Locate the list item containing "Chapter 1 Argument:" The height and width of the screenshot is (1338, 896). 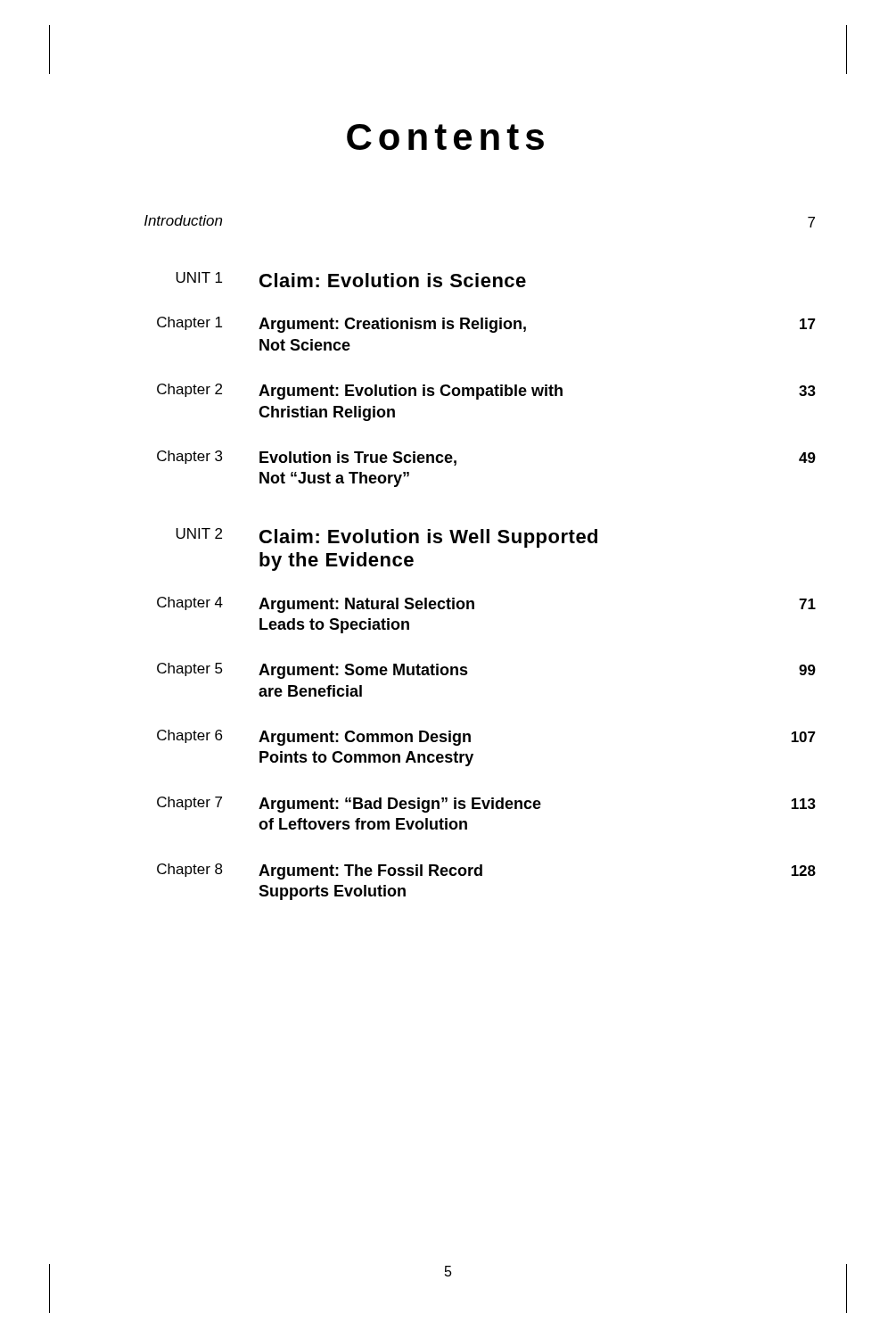tap(448, 335)
